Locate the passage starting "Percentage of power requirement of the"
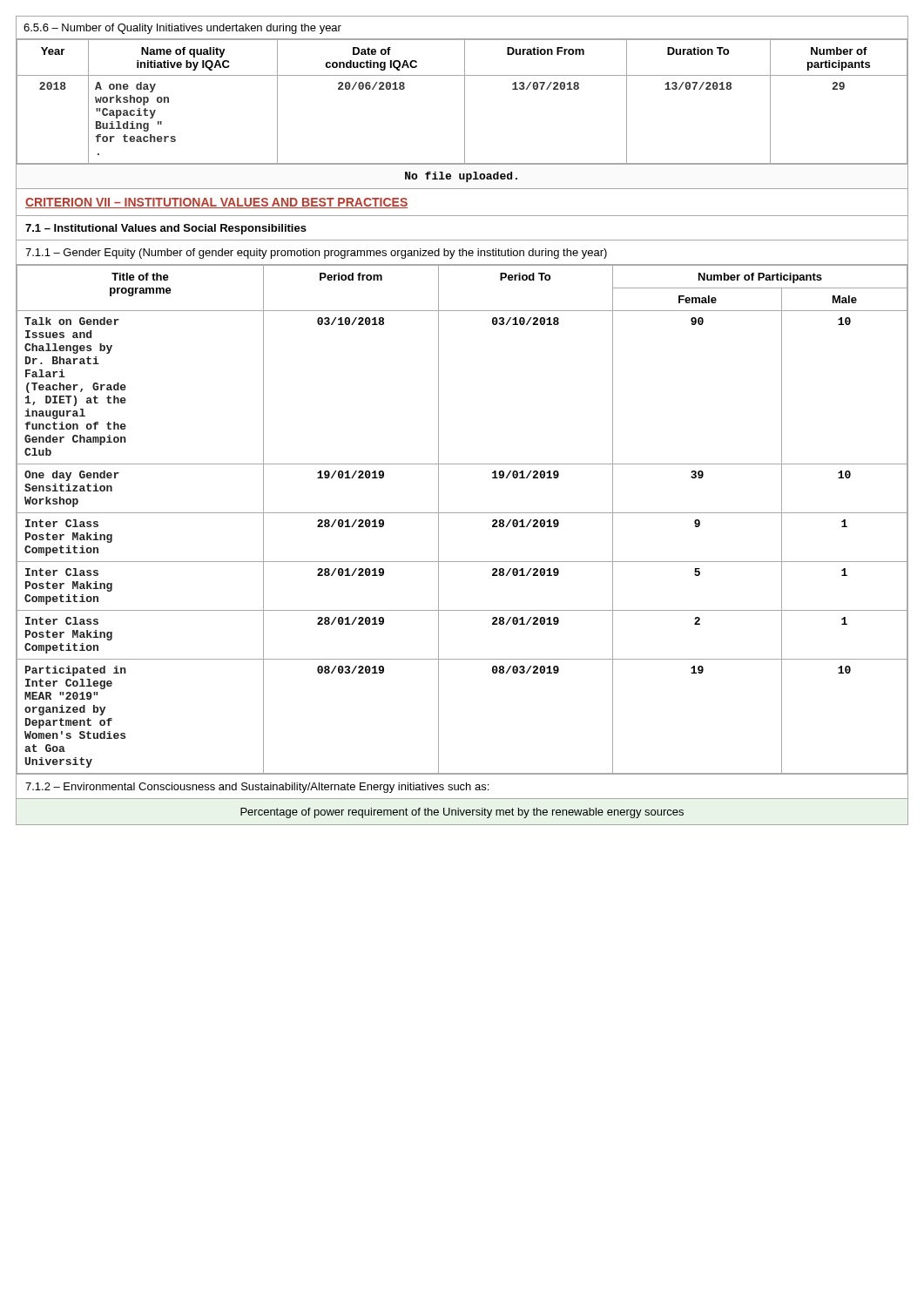Screen dimensions: 1307x924 coord(462,812)
